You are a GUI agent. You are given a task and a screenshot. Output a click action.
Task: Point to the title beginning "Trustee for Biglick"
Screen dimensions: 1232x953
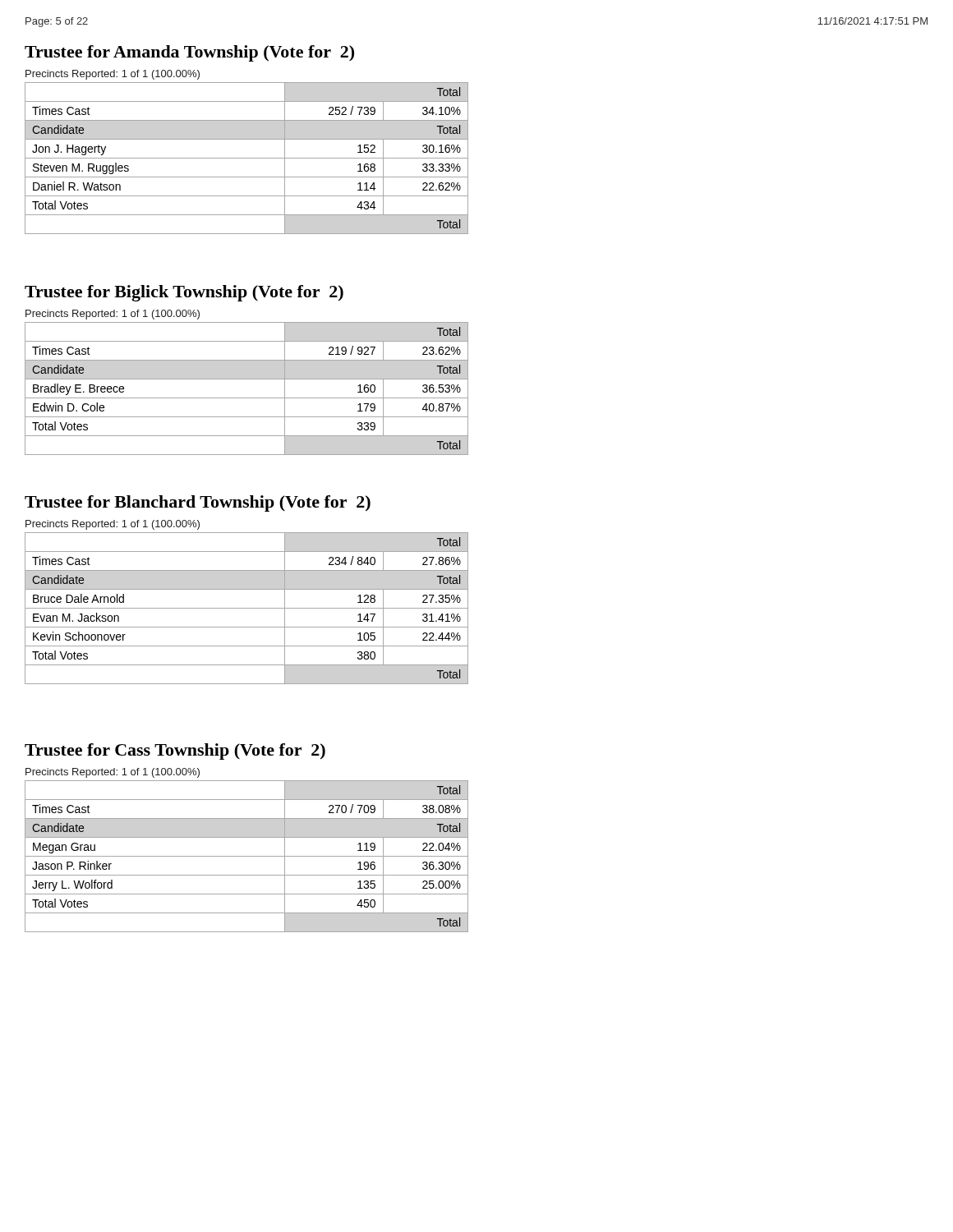point(184,291)
